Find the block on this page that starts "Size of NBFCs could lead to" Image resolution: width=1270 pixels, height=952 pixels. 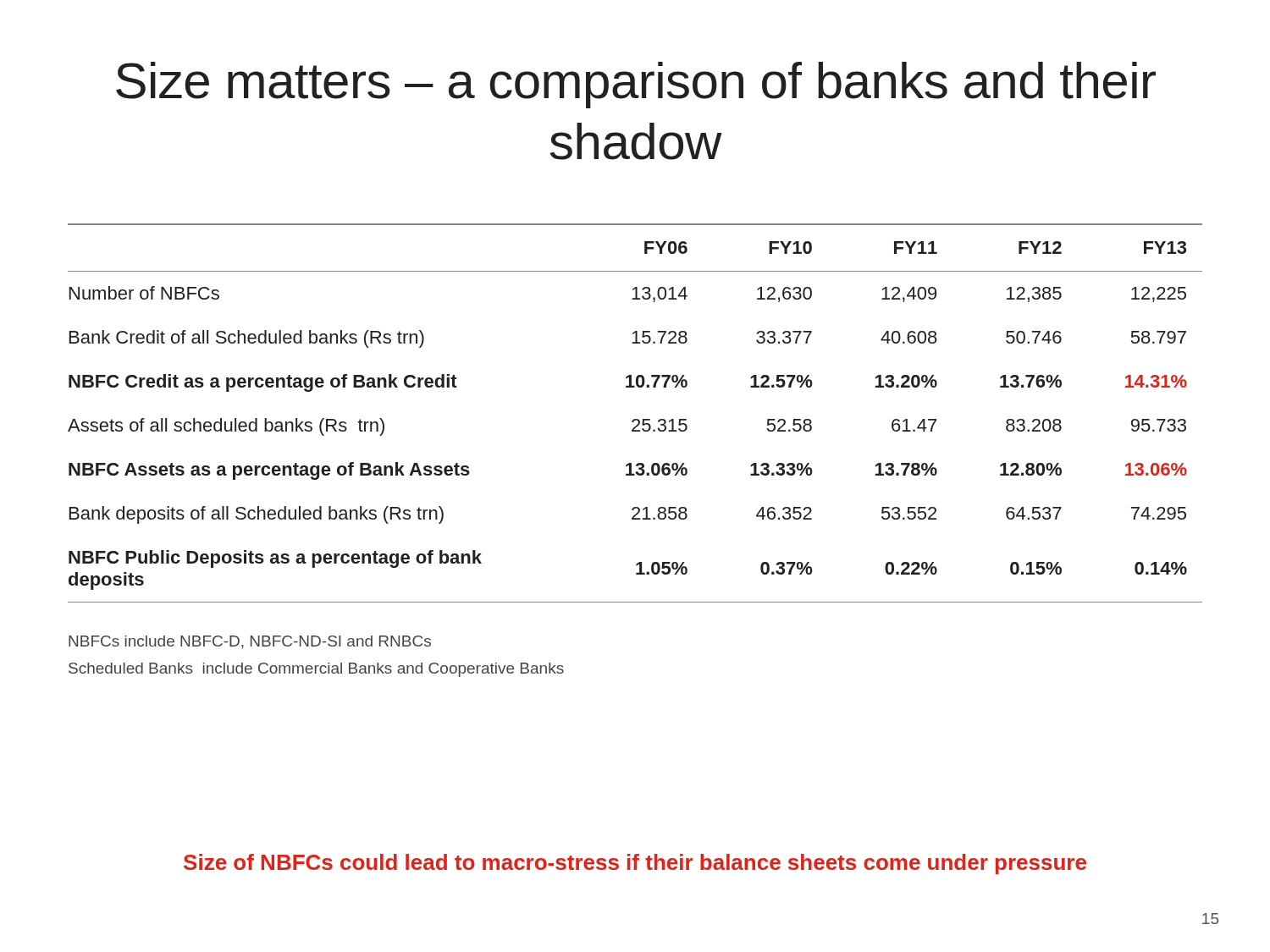tap(635, 862)
